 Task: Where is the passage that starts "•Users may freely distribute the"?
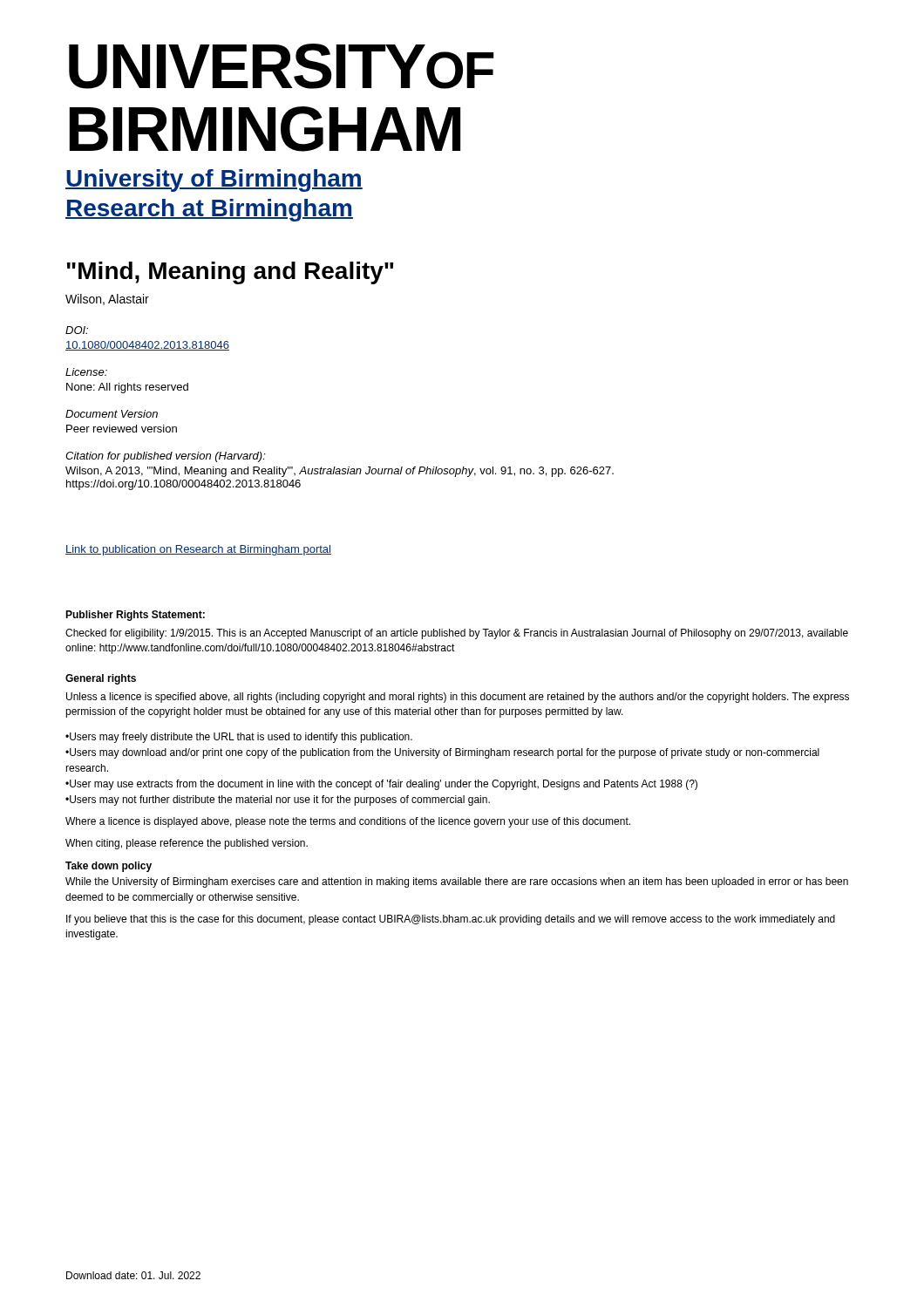click(x=239, y=736)
